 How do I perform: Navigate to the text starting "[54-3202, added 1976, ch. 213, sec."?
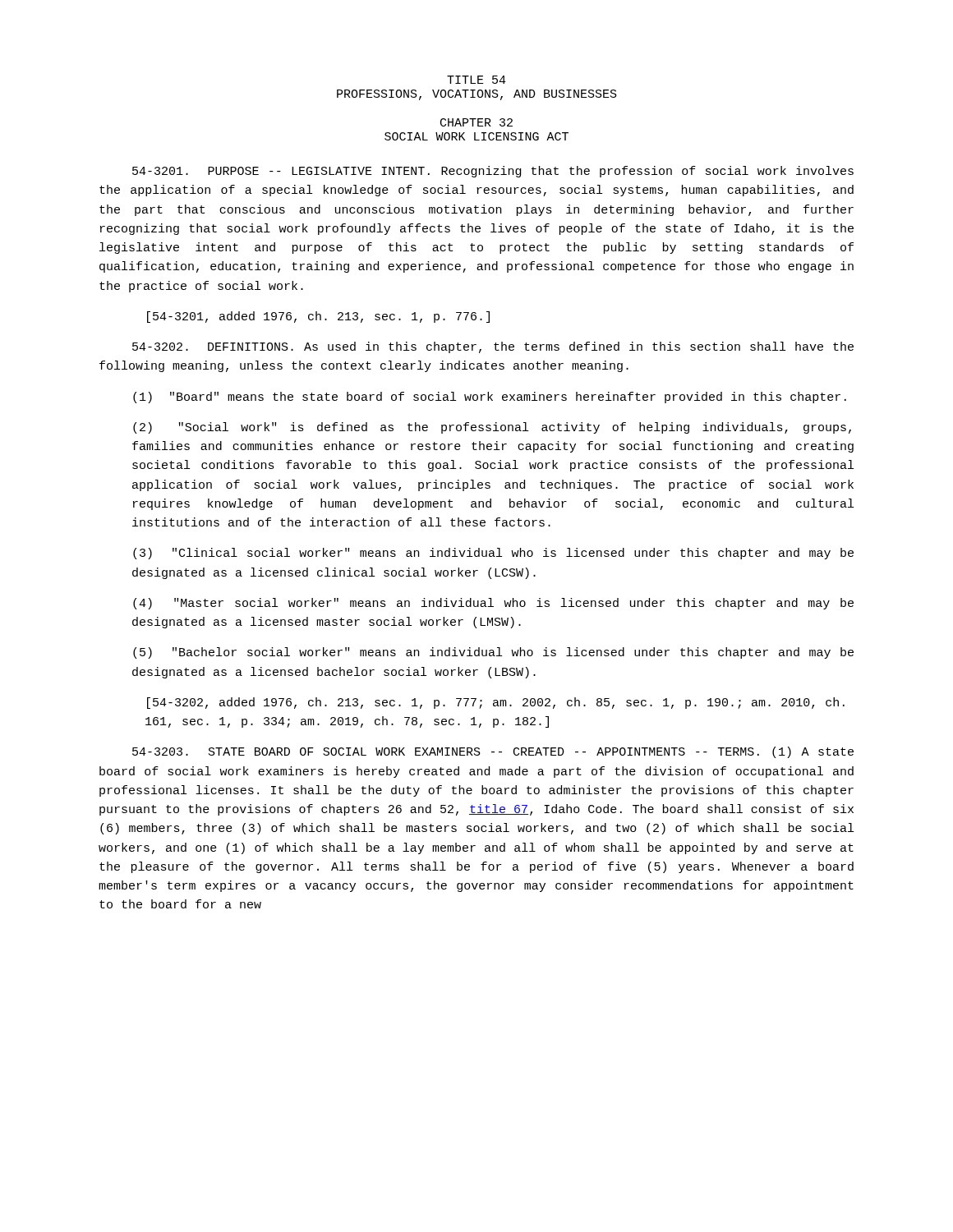pos(496,713)
